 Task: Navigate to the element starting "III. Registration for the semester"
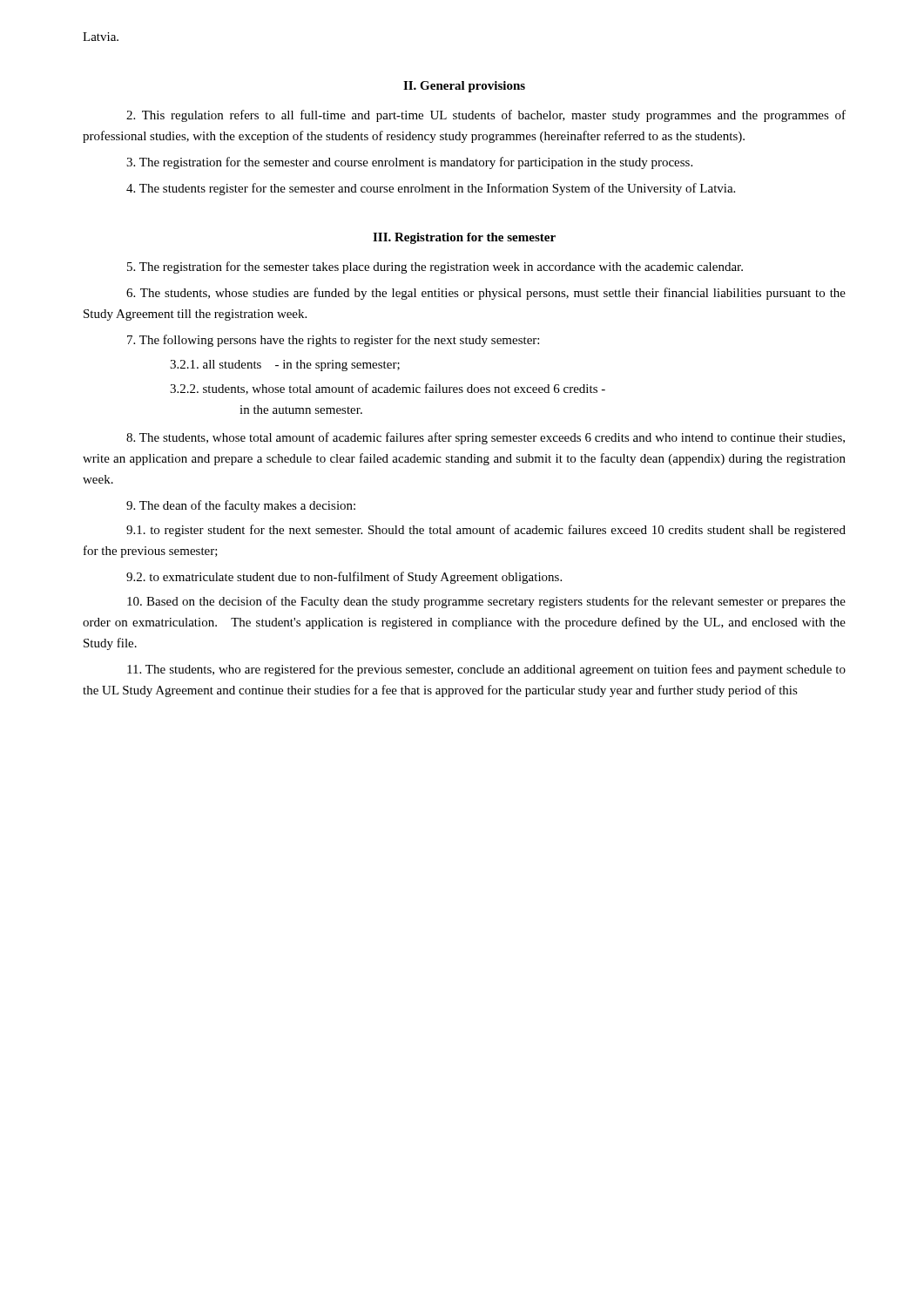pos(464,237)
